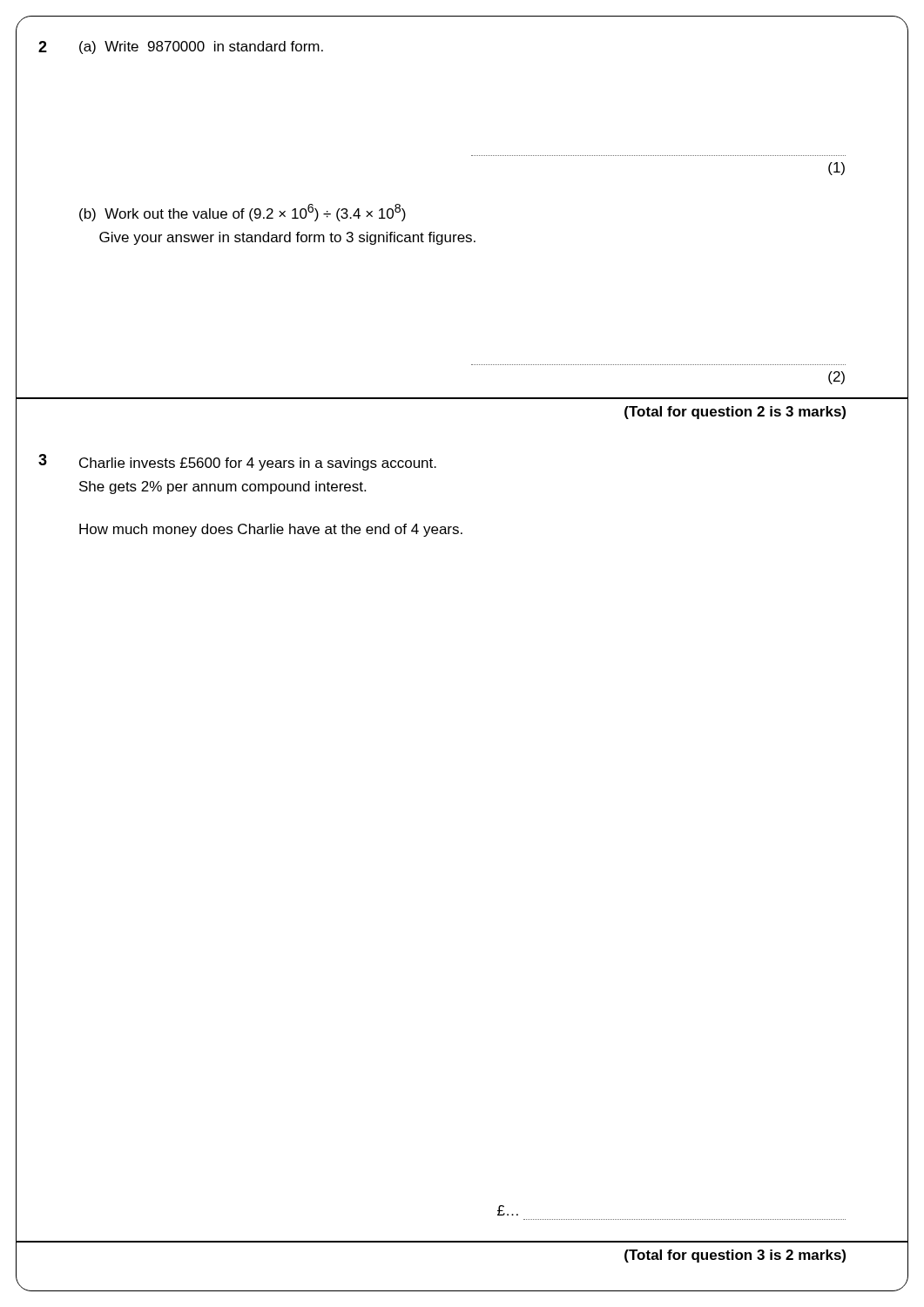The width and height of the screenshot is (924, 1307).
Task: Navigate to the region starting "(Total for question 3 is 2"
Action: (x=462, y=1252)
